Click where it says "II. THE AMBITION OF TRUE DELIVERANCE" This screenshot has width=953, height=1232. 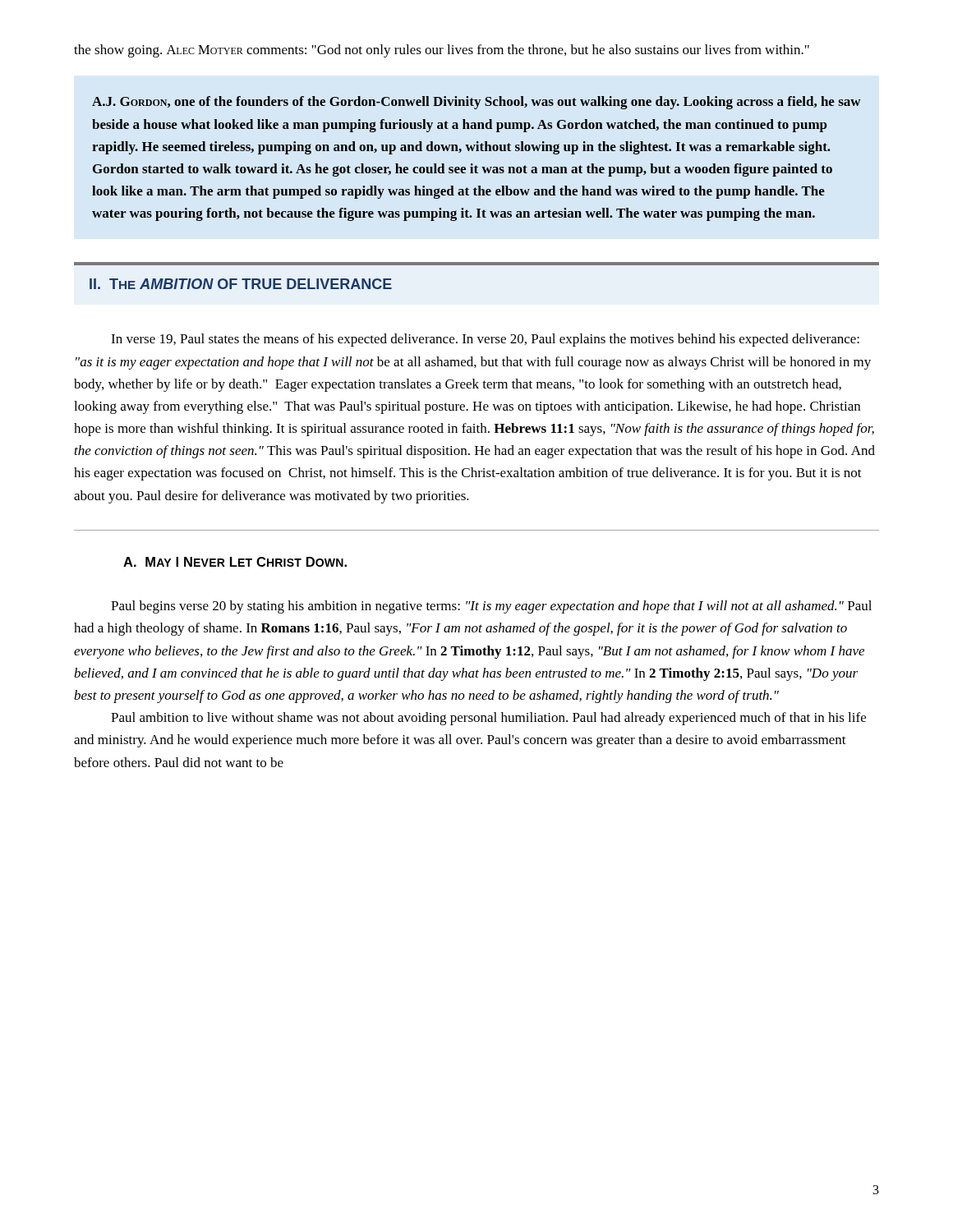240,285
